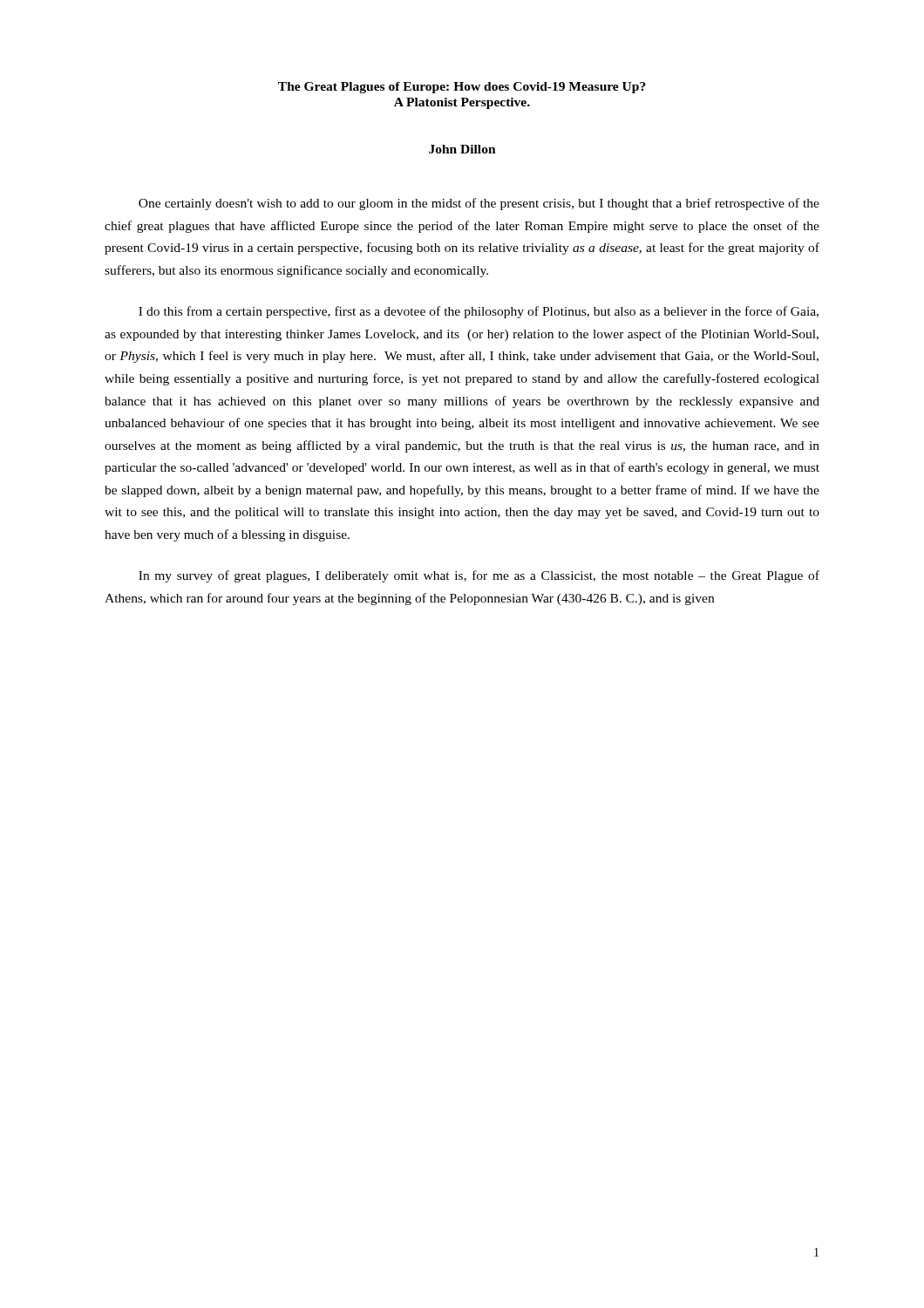Navigate to the block starting "John Dillon"

click(462, 149)
